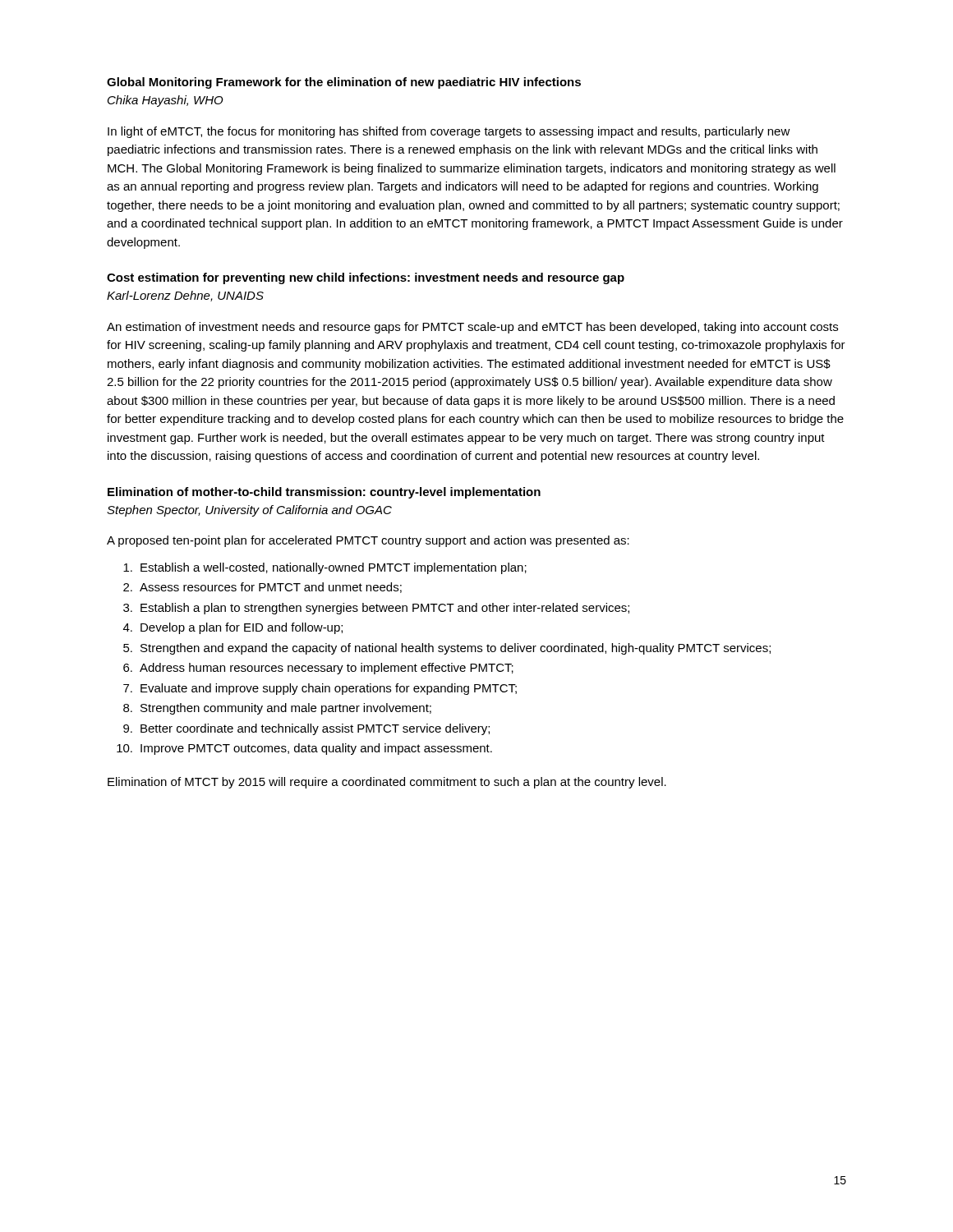Select the text block that reads "An estimation of"
Screen dimensions: 1232x953
pyautogui.click(x=476, y=391)
